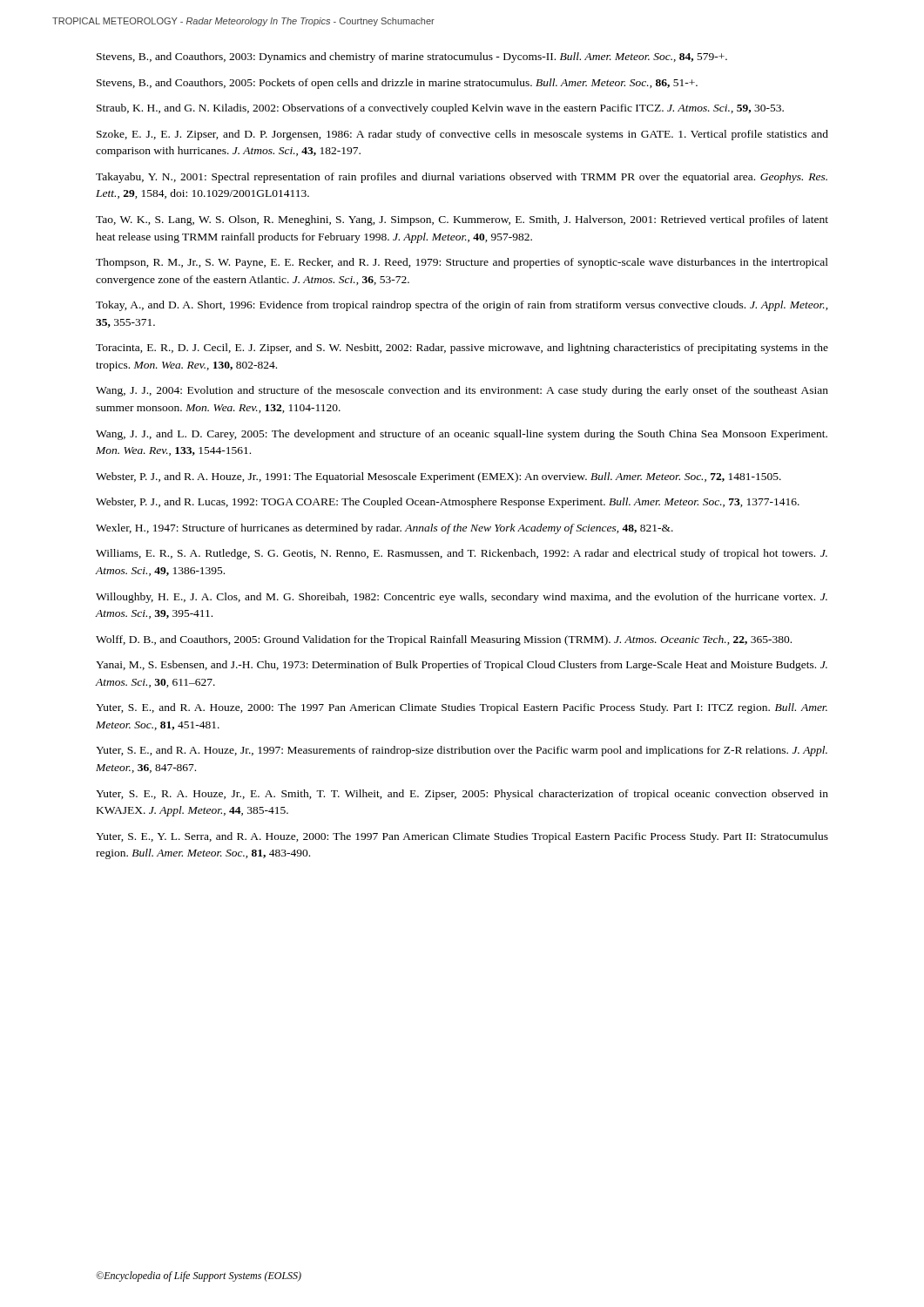Find the passage starting "Wang, J. J., 2004: Evolution"

462,399
